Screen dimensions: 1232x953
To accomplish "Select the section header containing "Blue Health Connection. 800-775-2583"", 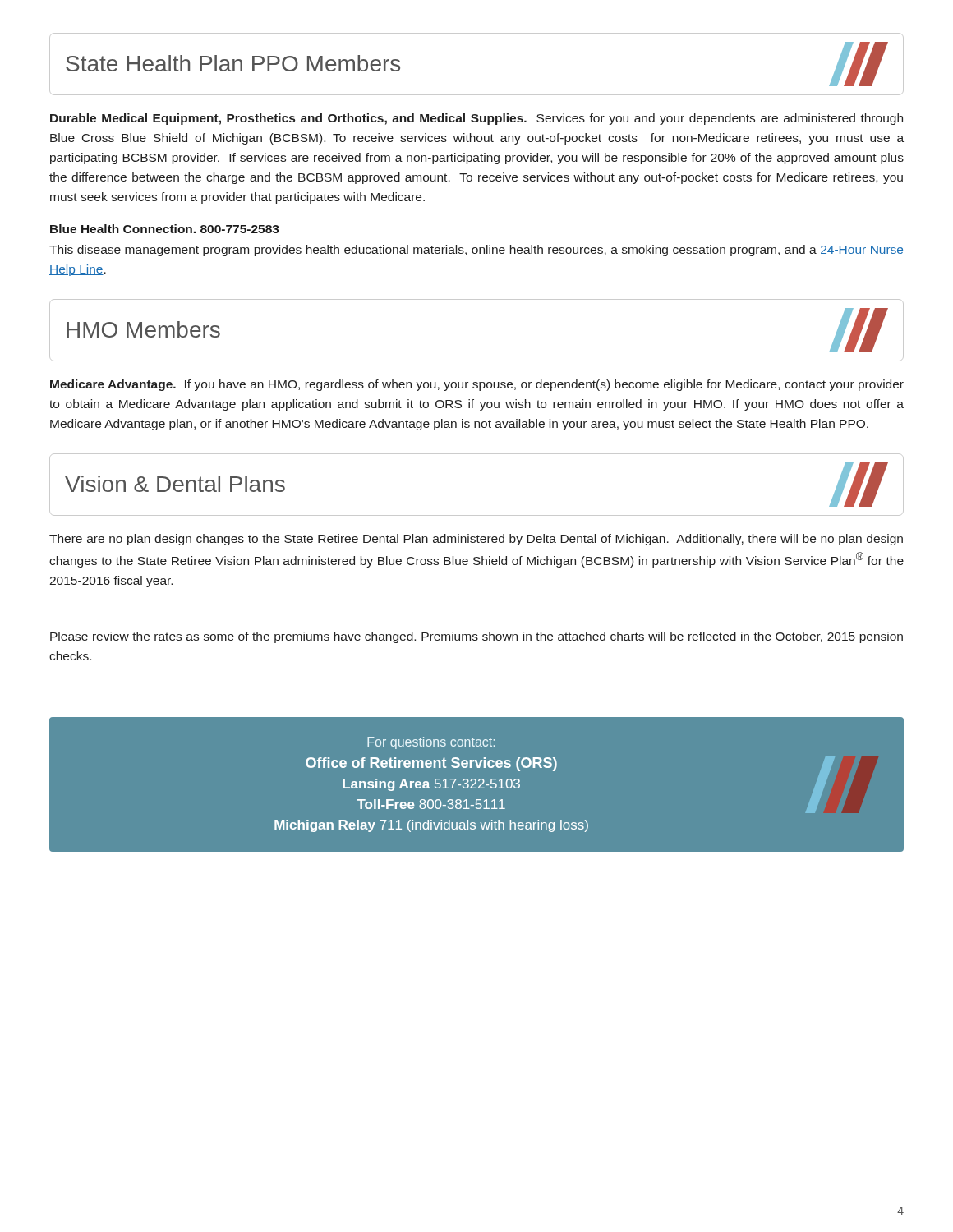I will click(164, 229).
